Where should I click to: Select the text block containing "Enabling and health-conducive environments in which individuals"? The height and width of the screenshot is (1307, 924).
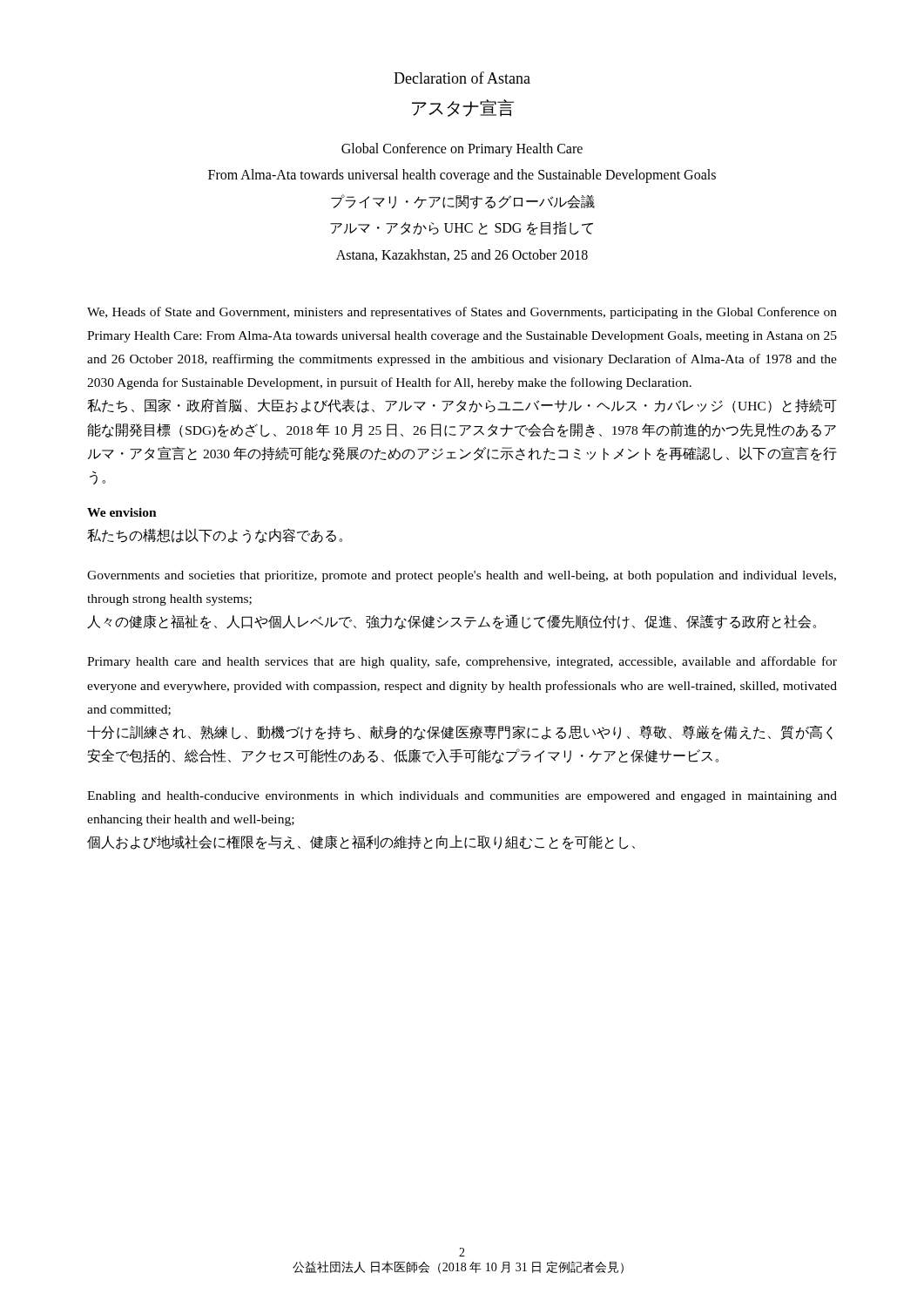(x=462, y=797)
